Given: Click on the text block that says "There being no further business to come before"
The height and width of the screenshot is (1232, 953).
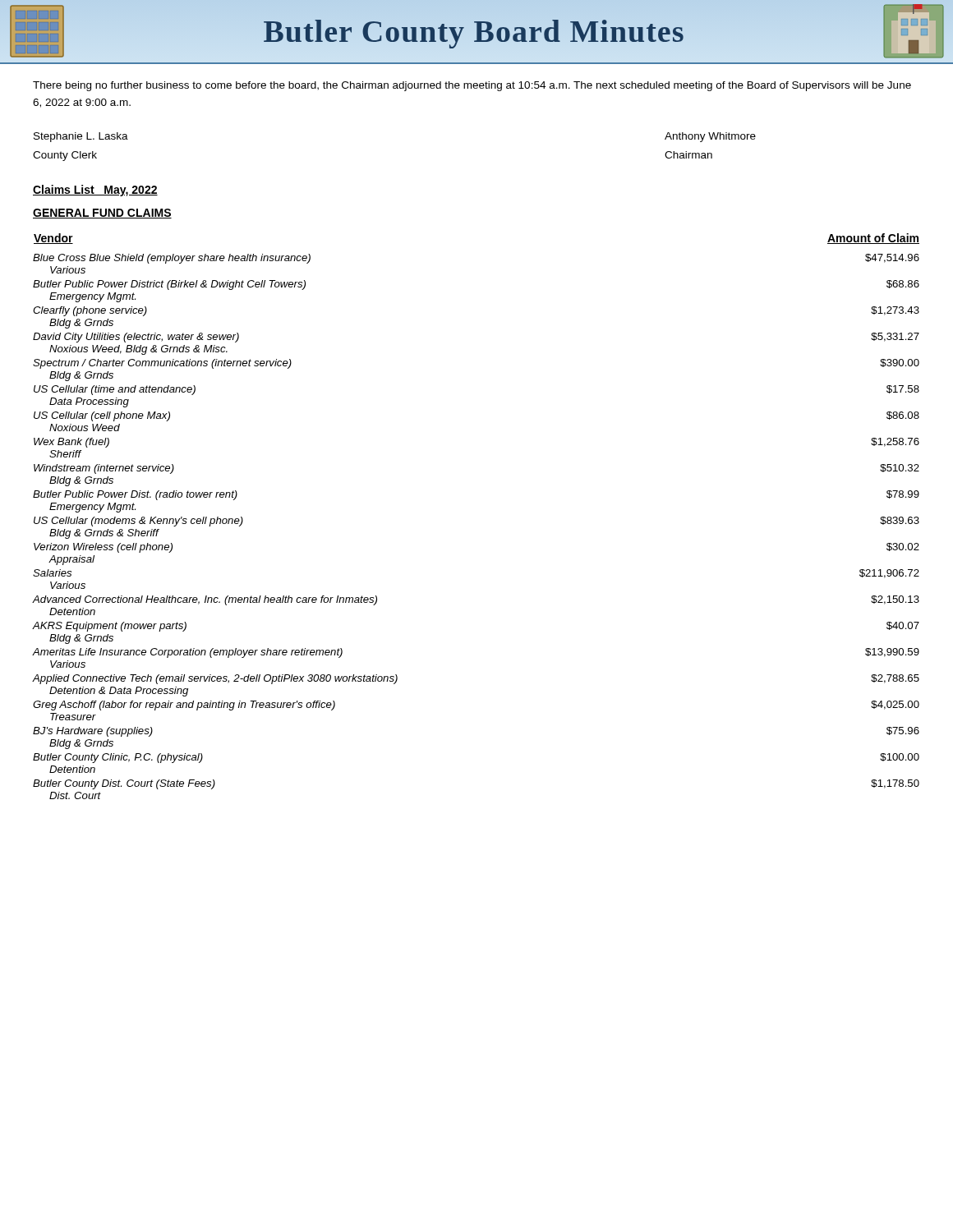Looking at the screenshot, I should pyautogui.click(x=472, y=94).
